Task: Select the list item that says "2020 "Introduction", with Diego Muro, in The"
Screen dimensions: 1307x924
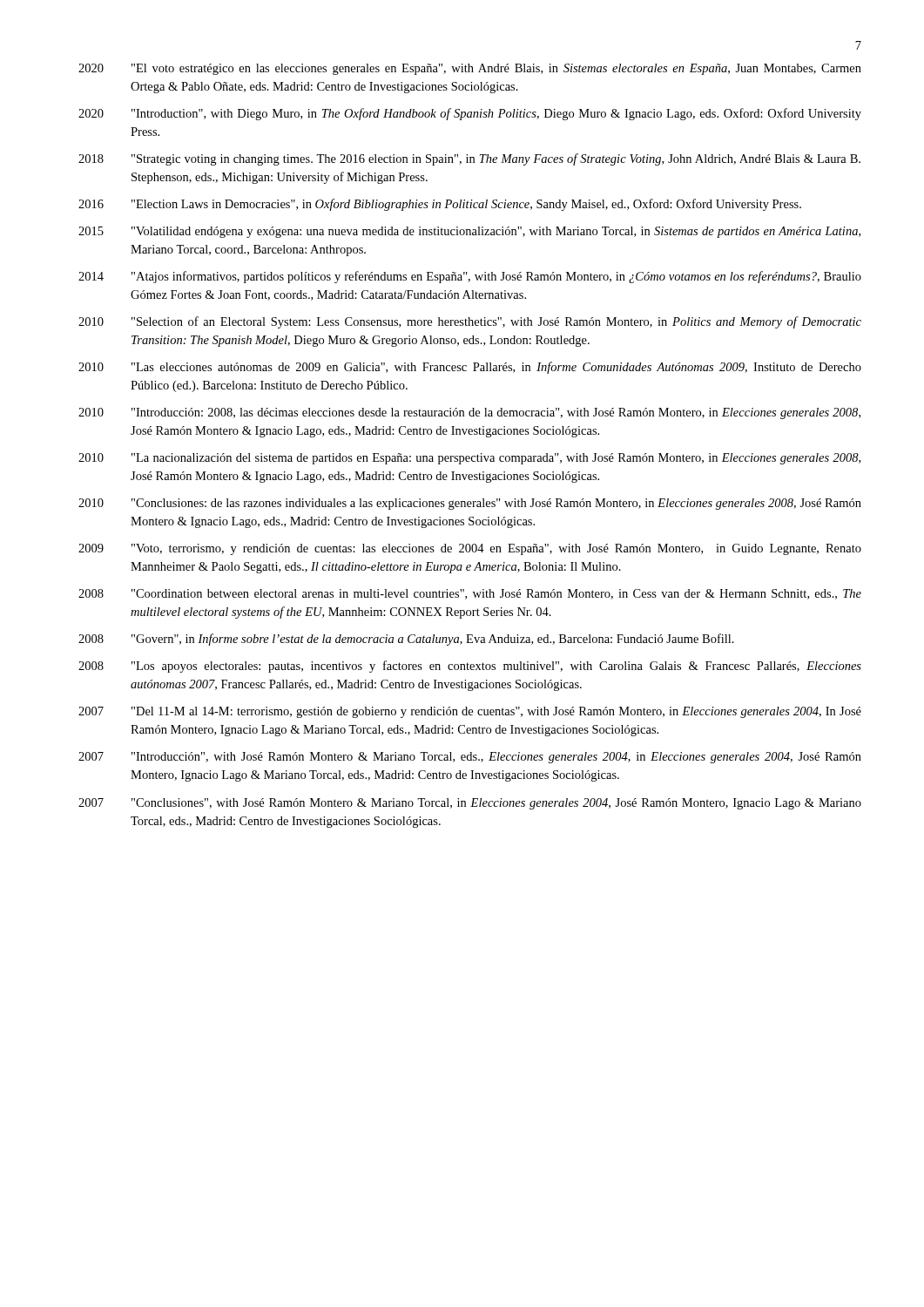Action: [470, 123]
